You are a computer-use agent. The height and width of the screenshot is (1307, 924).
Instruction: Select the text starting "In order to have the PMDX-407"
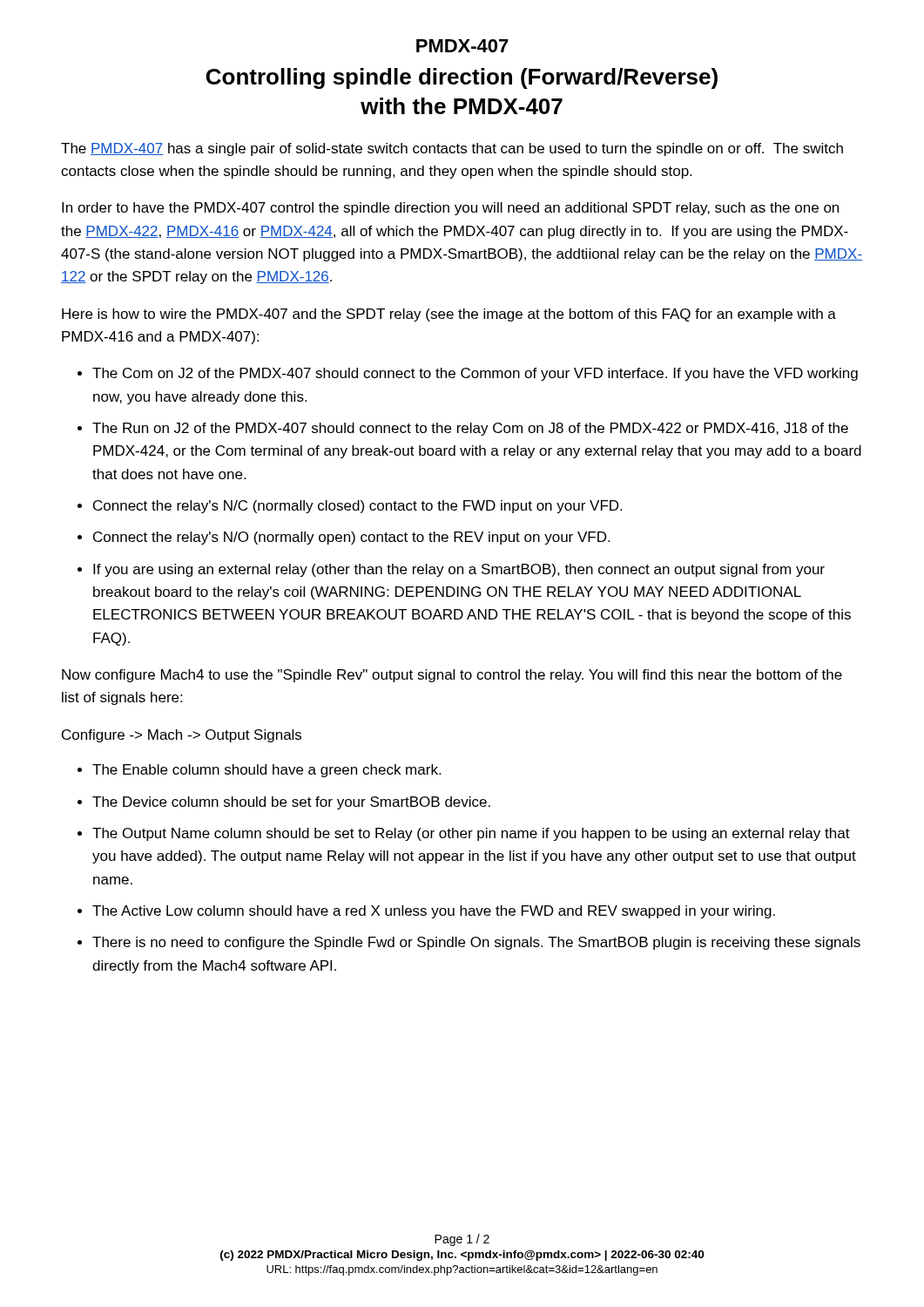click(x=462, y=243)
